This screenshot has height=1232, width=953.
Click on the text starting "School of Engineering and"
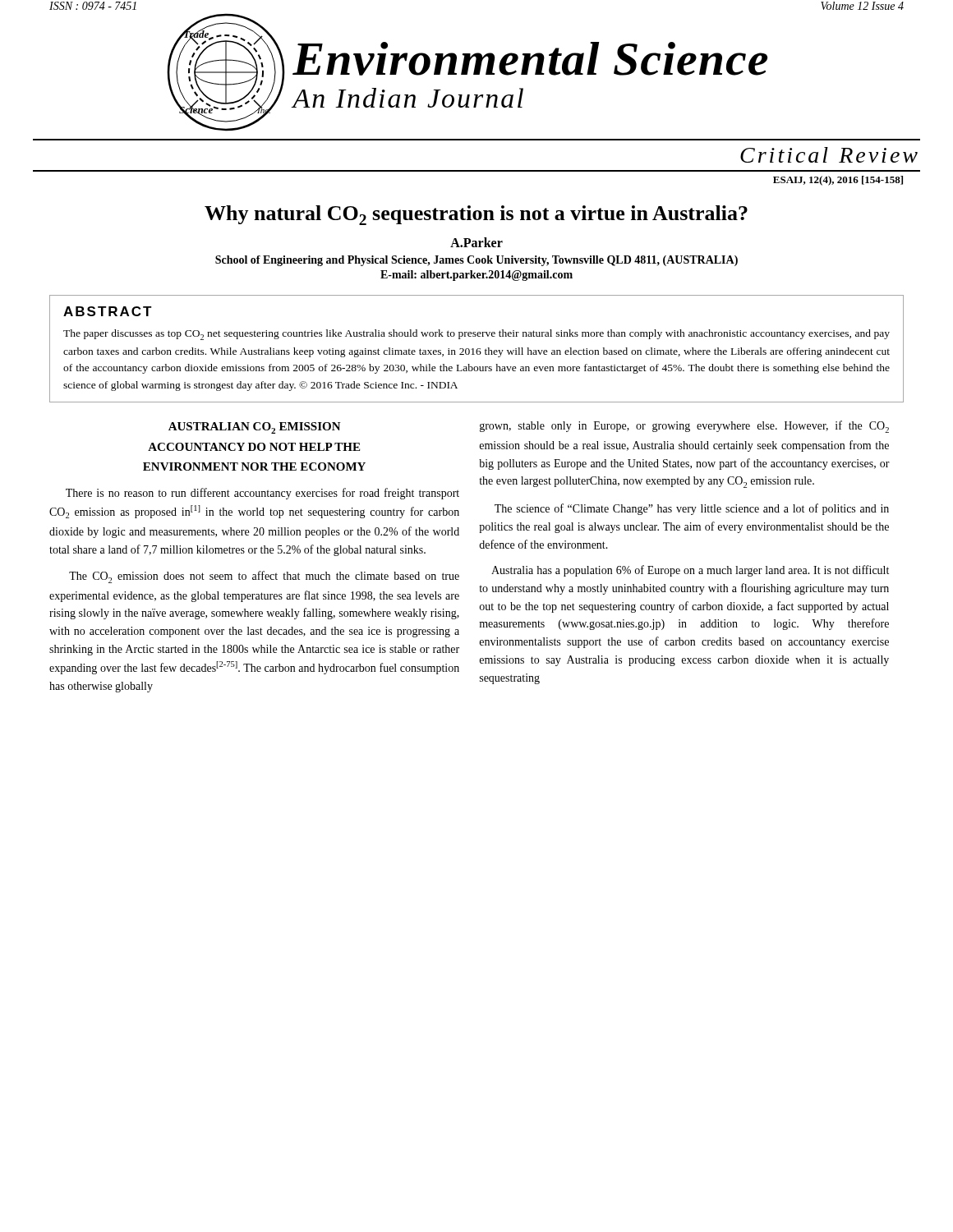pyautogui.click(x=476, y=260)
